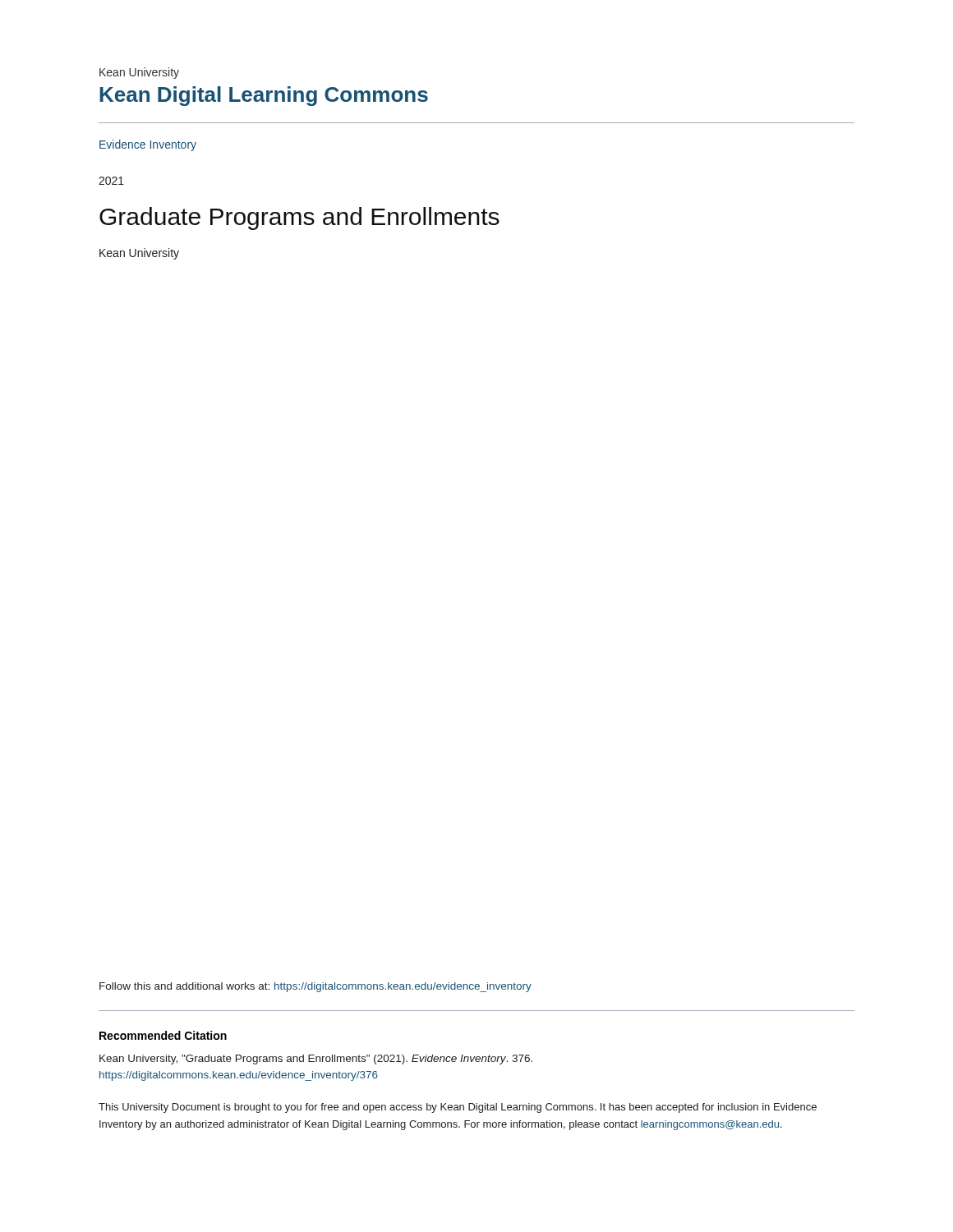Find "Evidence Inventory" on this page
953x1232 pixels.
pos(147,145)
